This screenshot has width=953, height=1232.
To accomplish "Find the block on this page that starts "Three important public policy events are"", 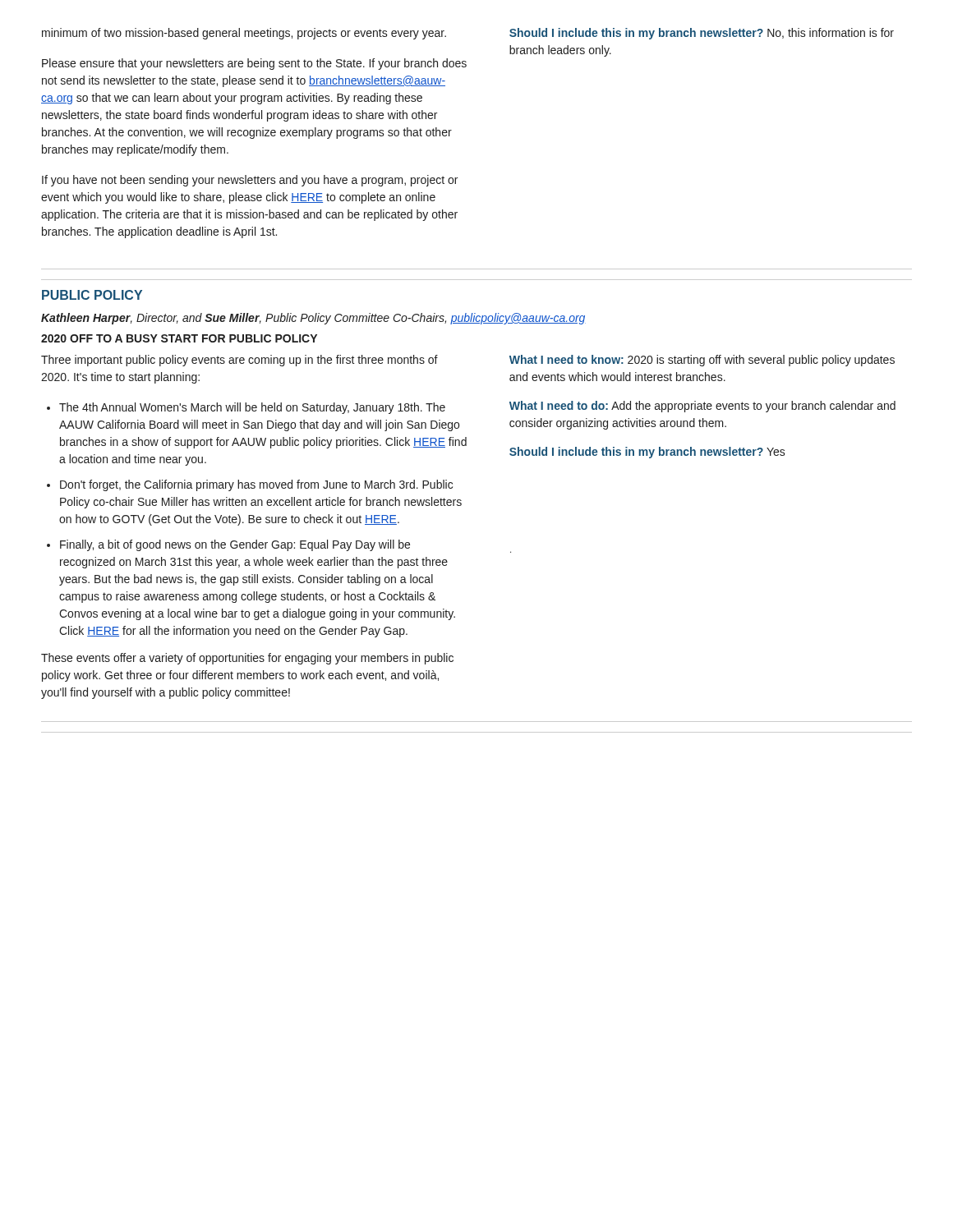I will pyautogui.click(x=239, y=368).
